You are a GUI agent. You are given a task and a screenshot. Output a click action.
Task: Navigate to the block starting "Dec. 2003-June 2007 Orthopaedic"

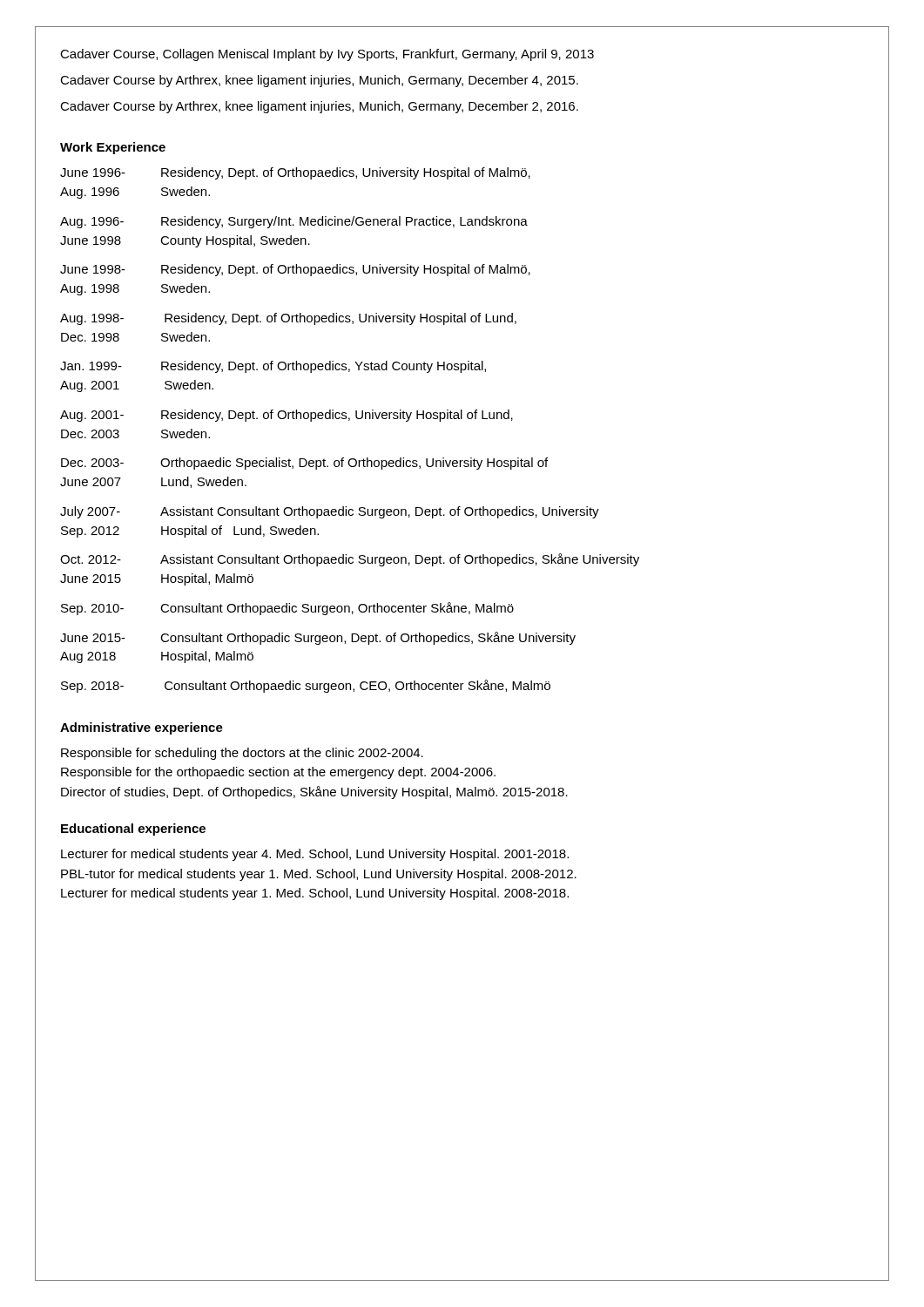coord(462,472)
